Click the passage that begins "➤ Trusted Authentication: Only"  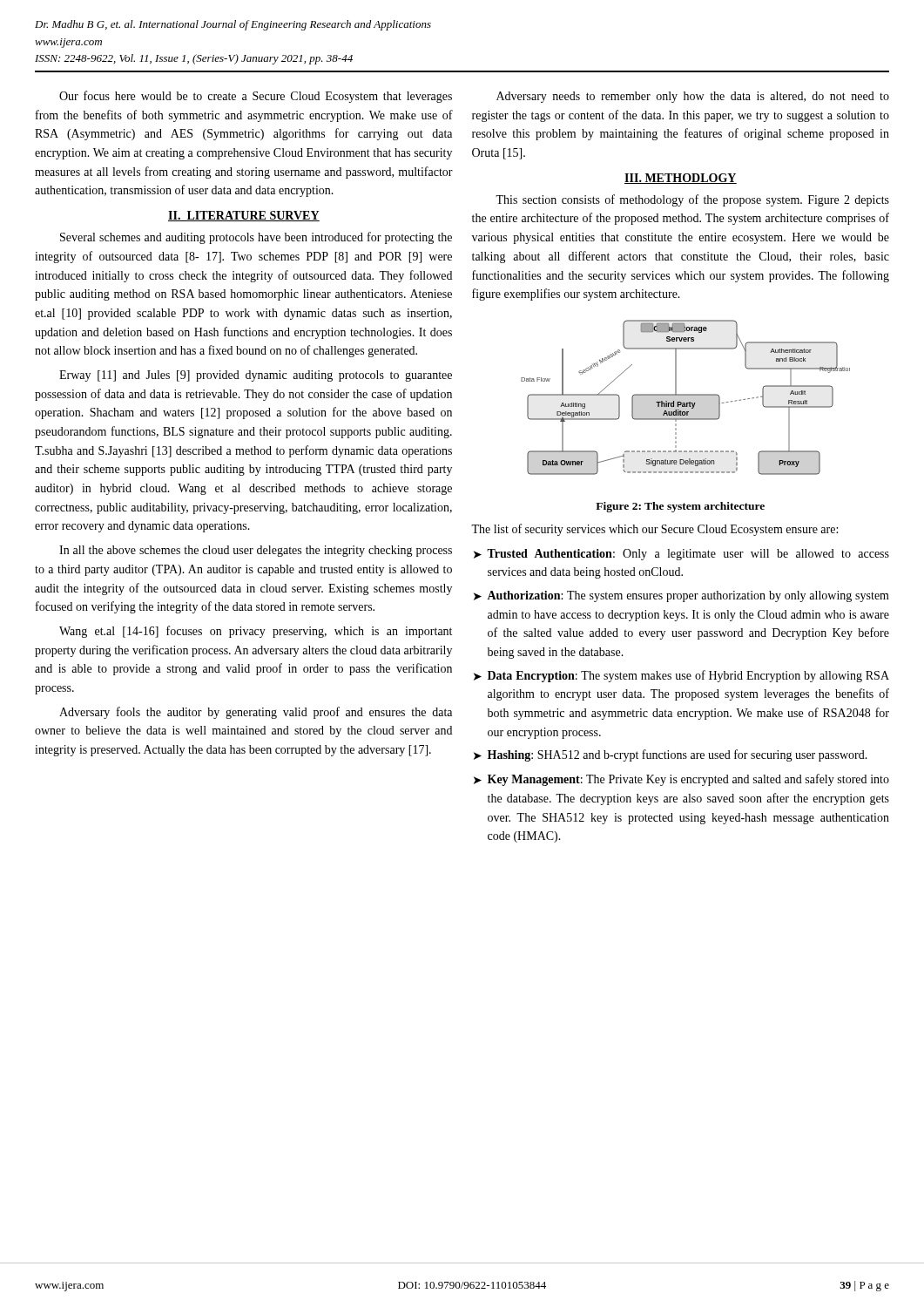tap(680, 563)
